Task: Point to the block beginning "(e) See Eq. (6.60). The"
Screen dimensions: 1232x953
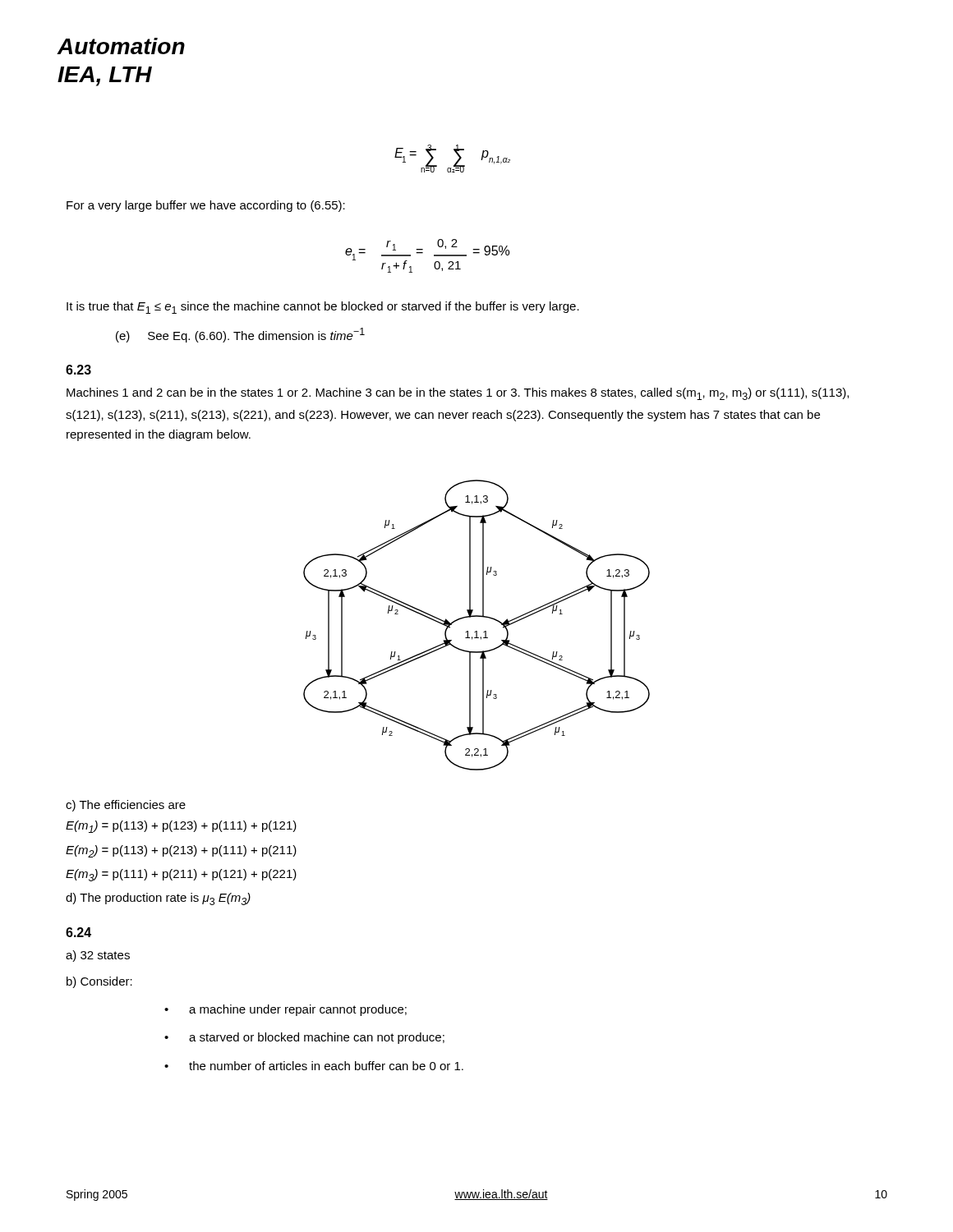Action: [x=240, y=334]
